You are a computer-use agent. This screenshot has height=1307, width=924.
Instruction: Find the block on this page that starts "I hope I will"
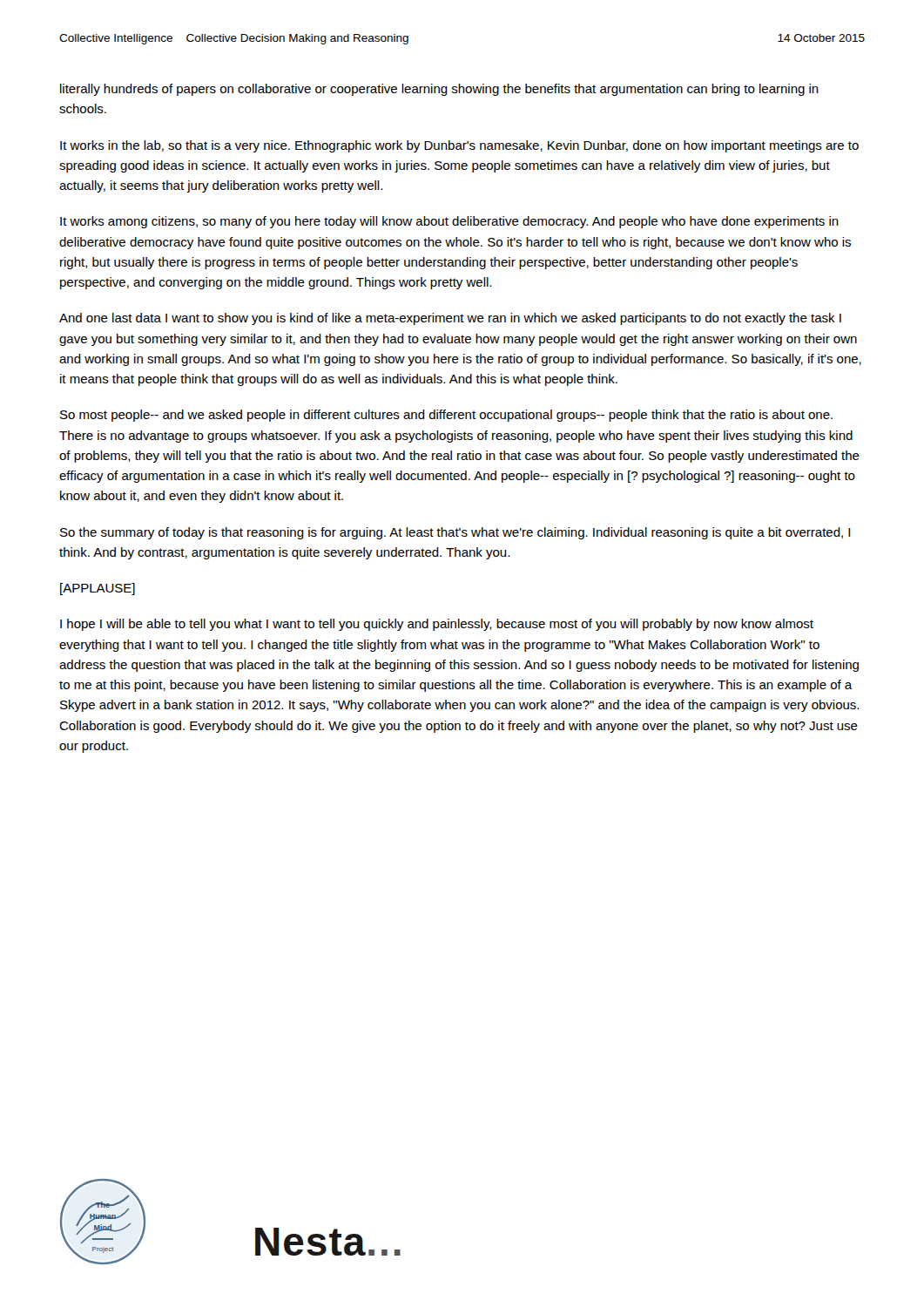(x=460, y=684)
